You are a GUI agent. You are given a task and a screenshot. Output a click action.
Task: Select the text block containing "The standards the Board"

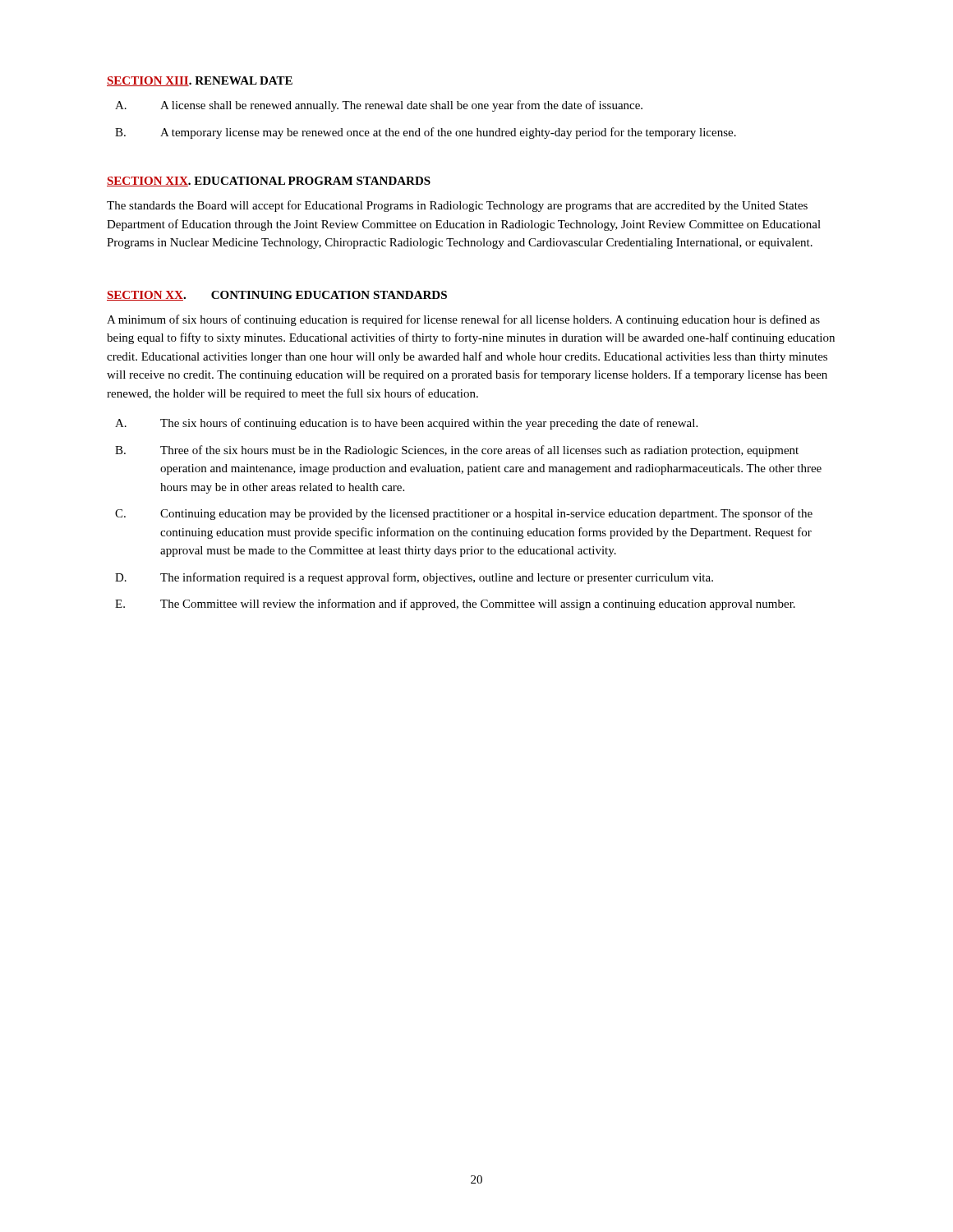point(464,224)
